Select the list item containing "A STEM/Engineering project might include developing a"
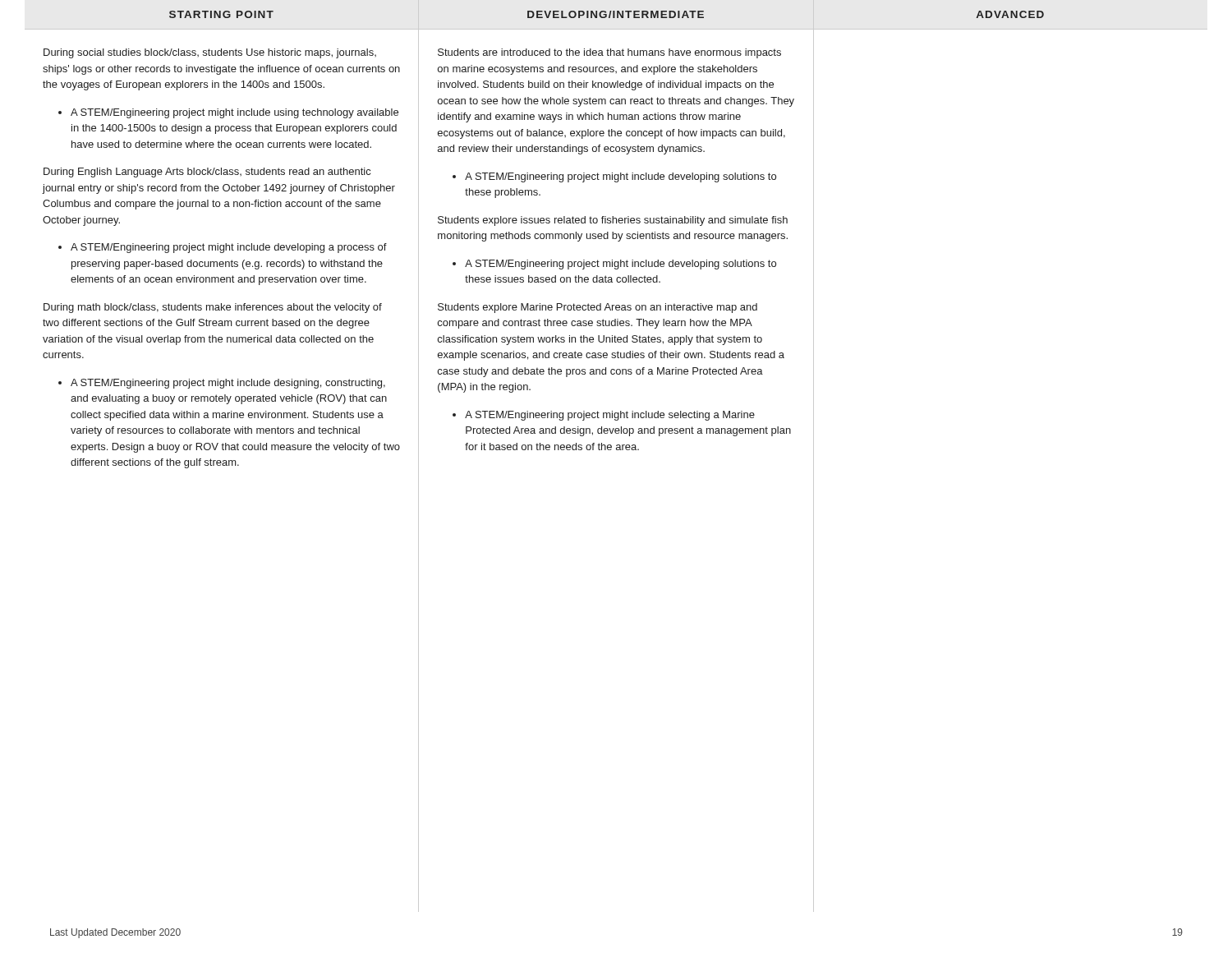 point(228,263)
